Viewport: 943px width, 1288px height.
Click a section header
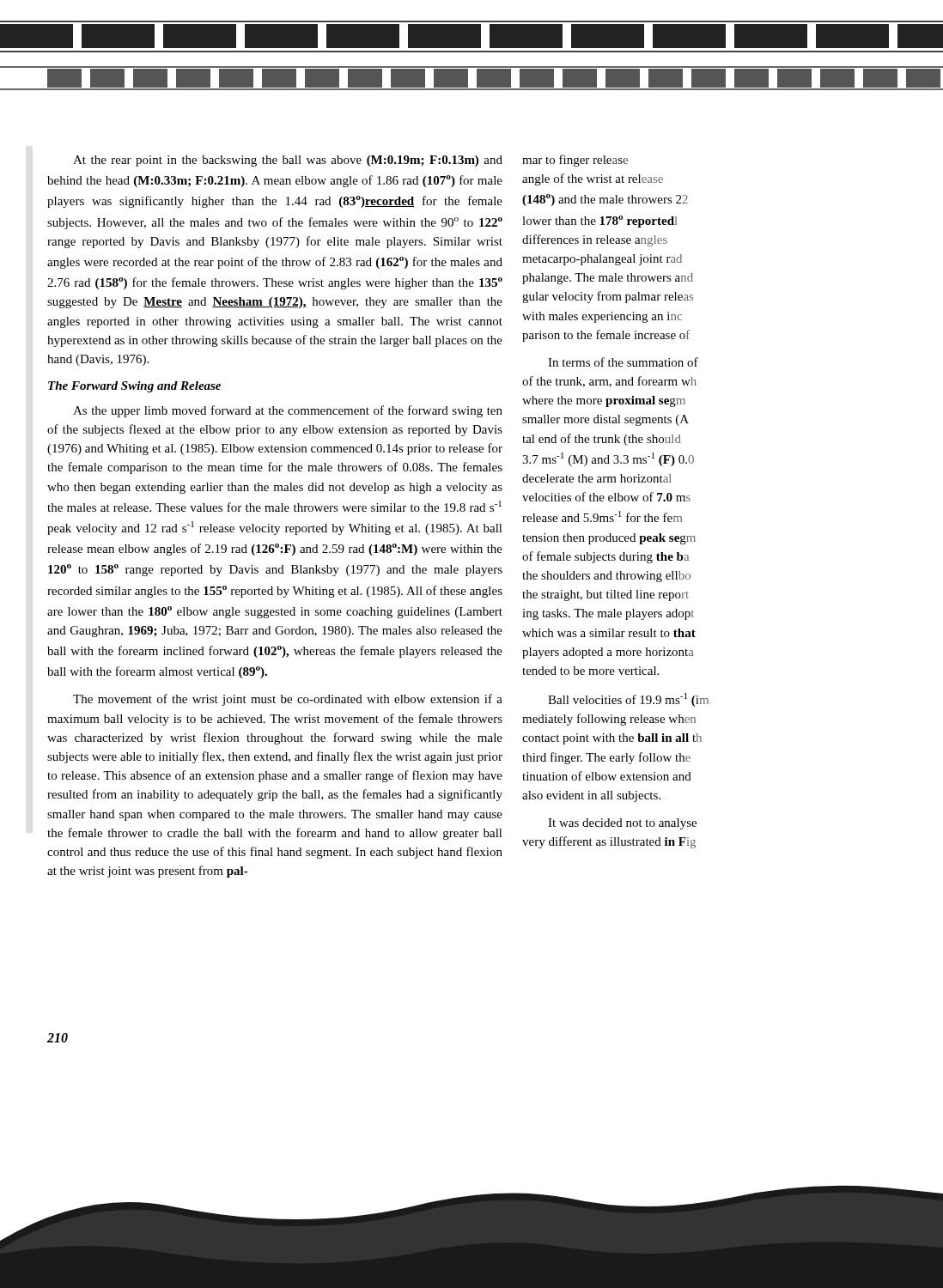click(134, 386)
